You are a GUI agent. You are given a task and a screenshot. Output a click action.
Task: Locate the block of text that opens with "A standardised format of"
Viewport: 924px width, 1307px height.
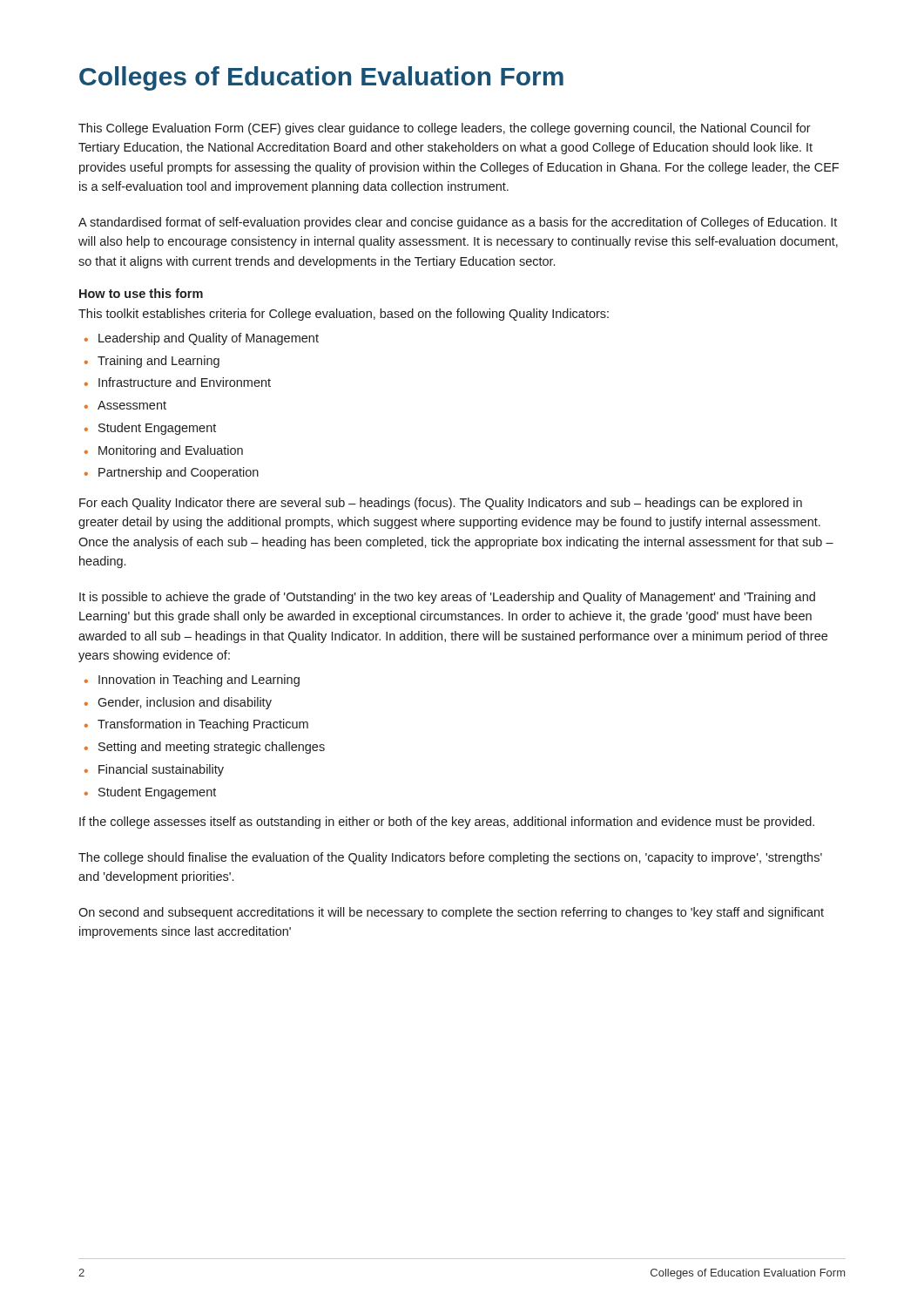[x=458, y=242]
